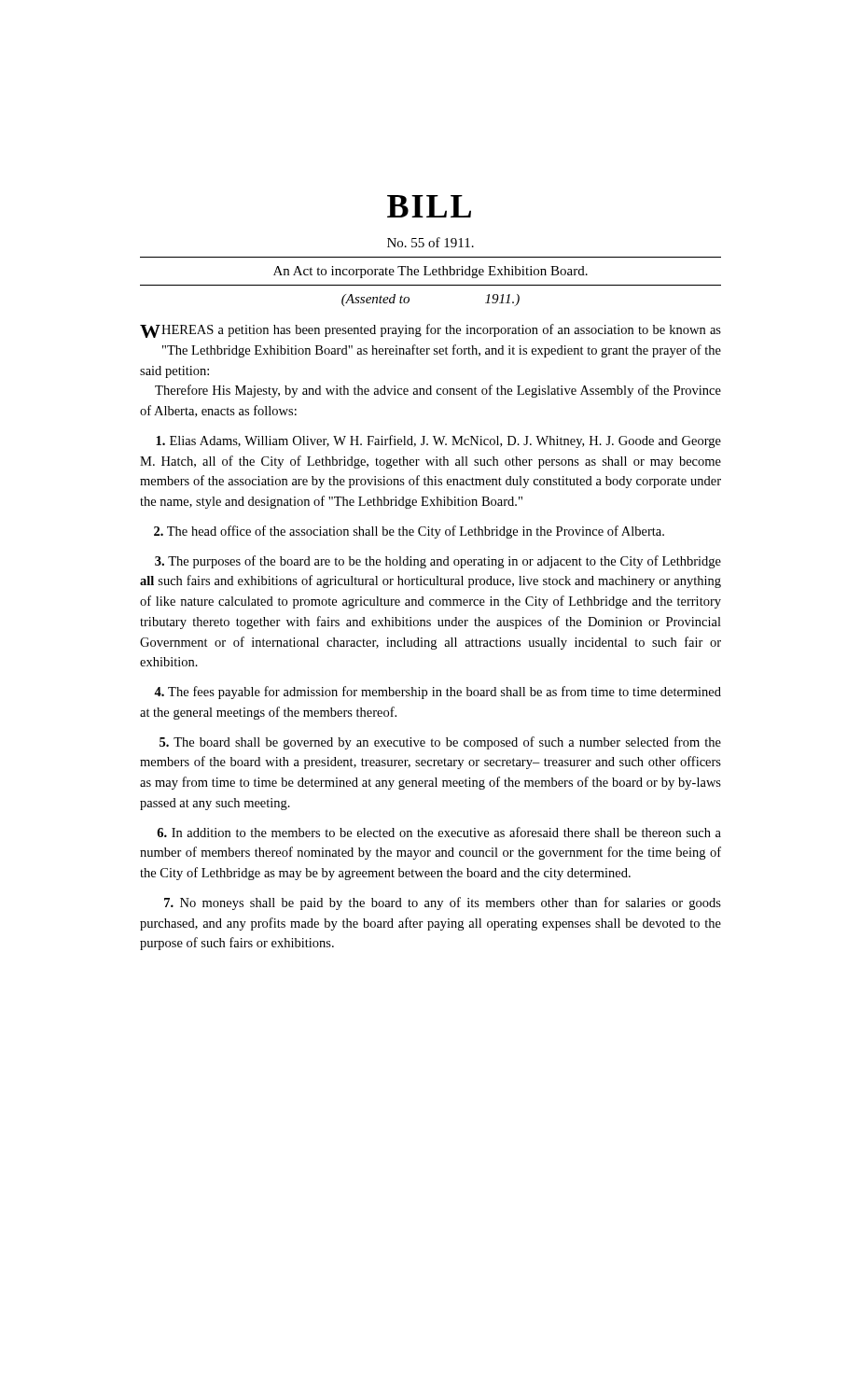Viewport: 861px width, 1400px height.
Task: Click on the text block starting "Elias Adams, William Oliver,"
Action: (430, 471)
